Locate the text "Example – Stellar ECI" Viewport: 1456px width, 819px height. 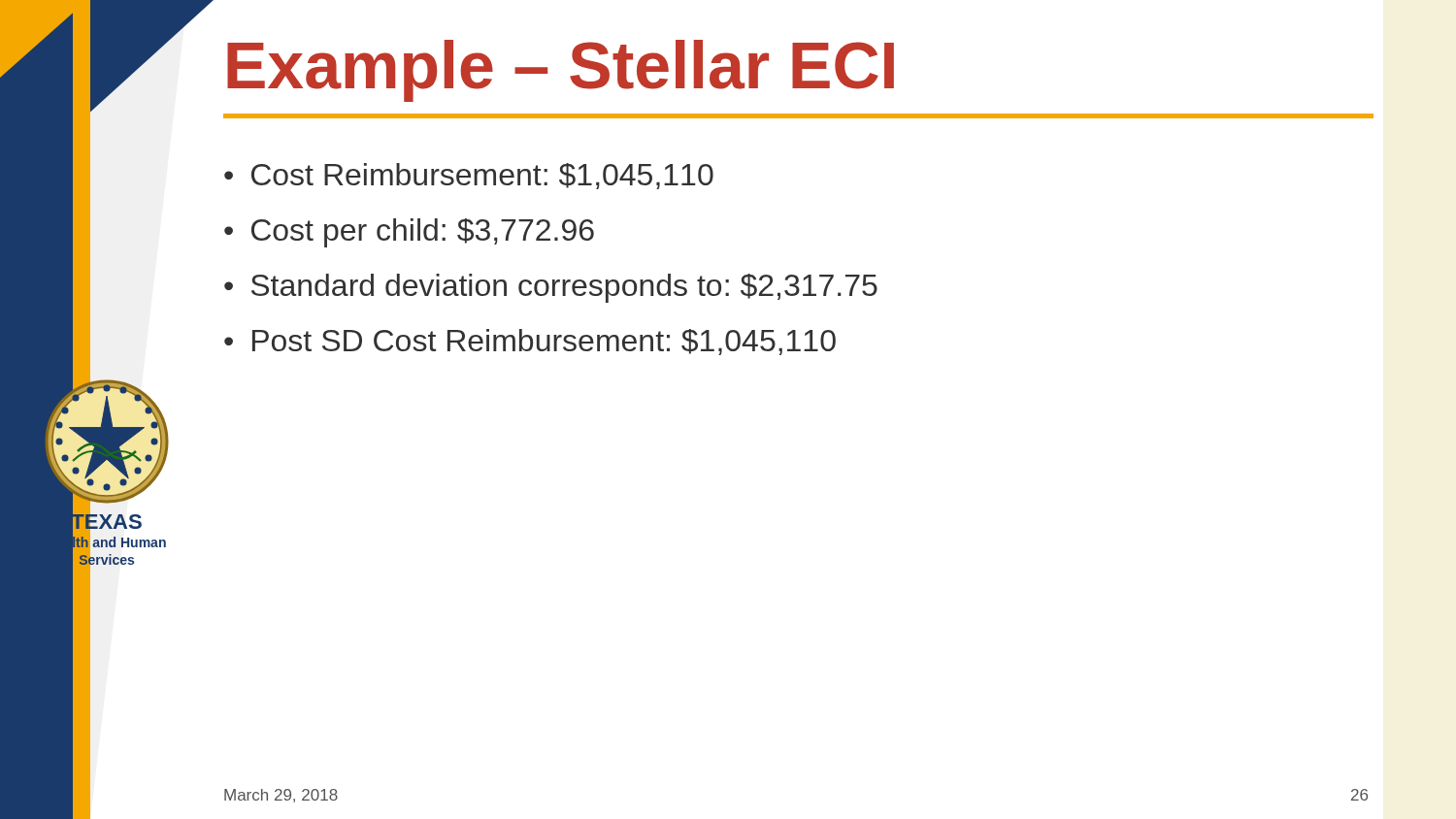coord(561,65)
